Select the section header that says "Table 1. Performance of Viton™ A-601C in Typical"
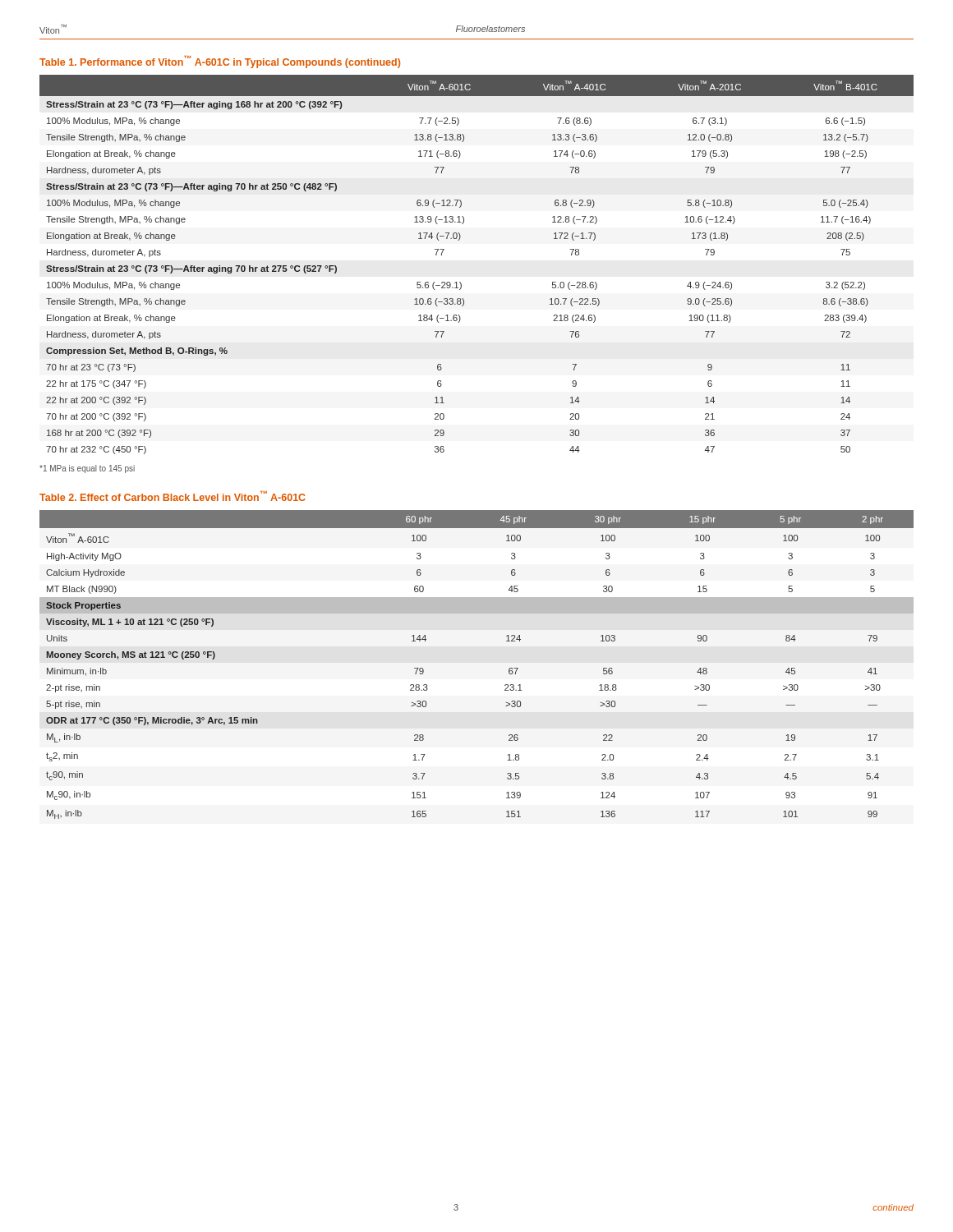 [x=220, y=61]
